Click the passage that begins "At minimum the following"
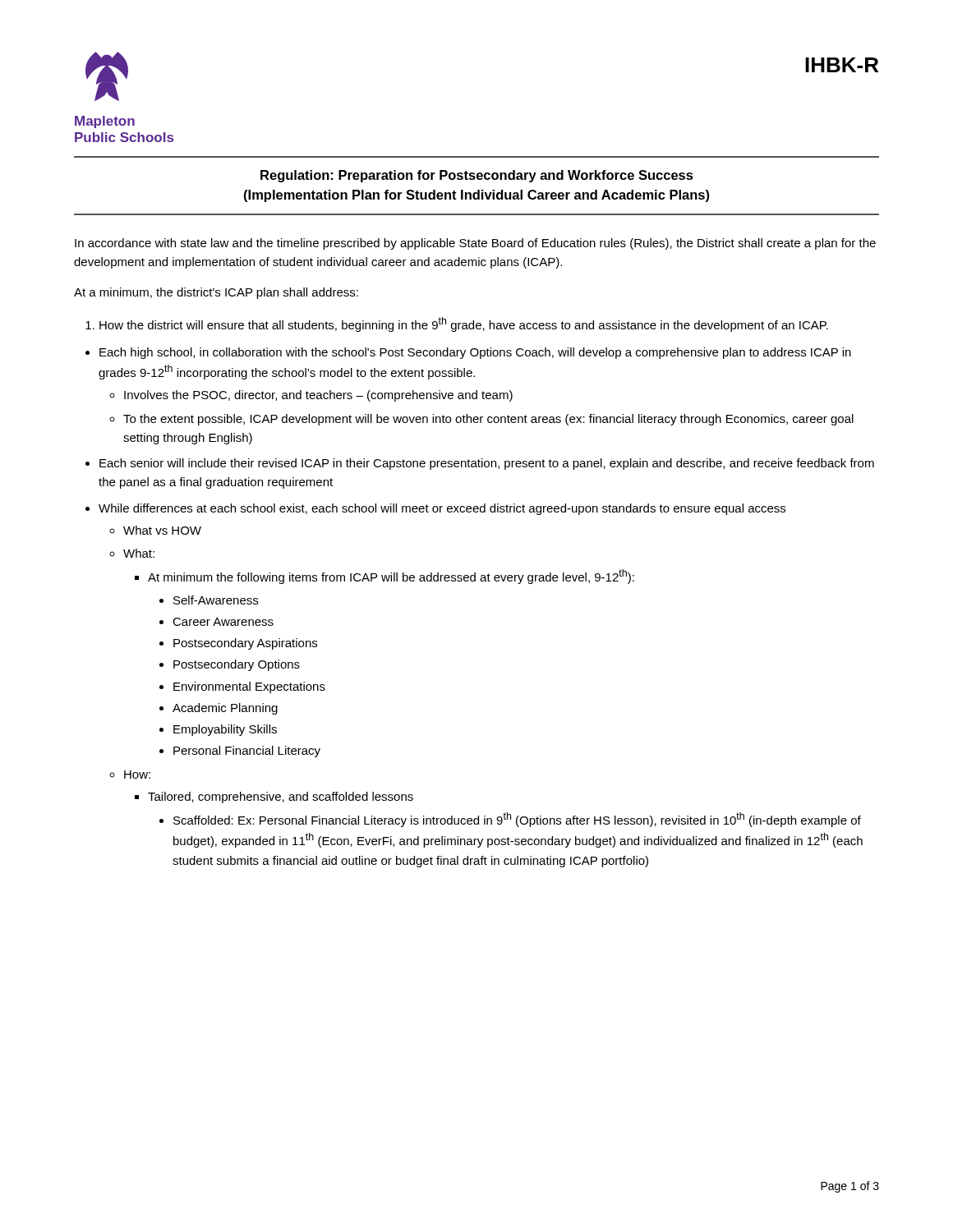Screen dimensions: 1232x953 pos(391,577)
